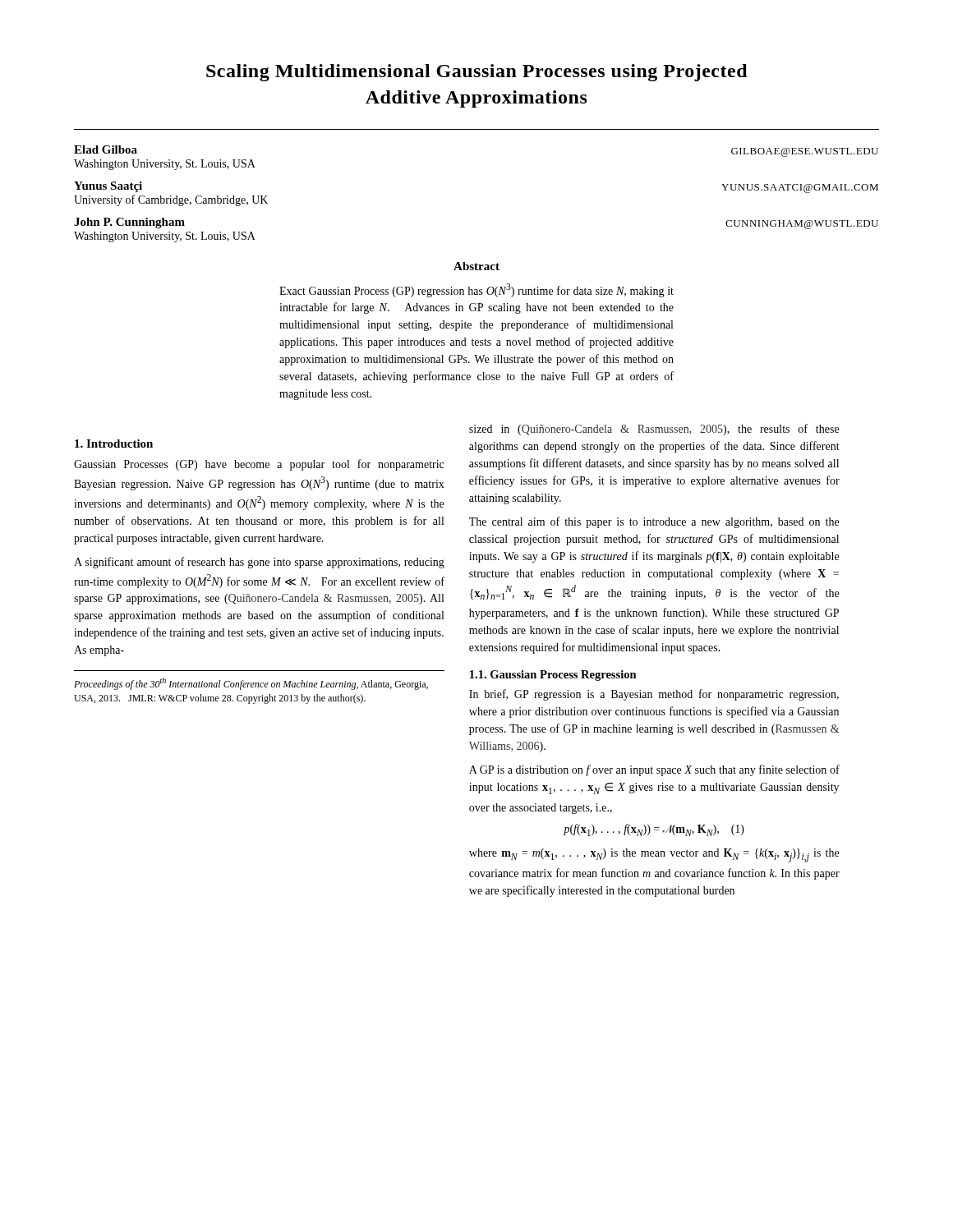Point to the passage starting "where mN = m(x1,"

pos(654,872)
